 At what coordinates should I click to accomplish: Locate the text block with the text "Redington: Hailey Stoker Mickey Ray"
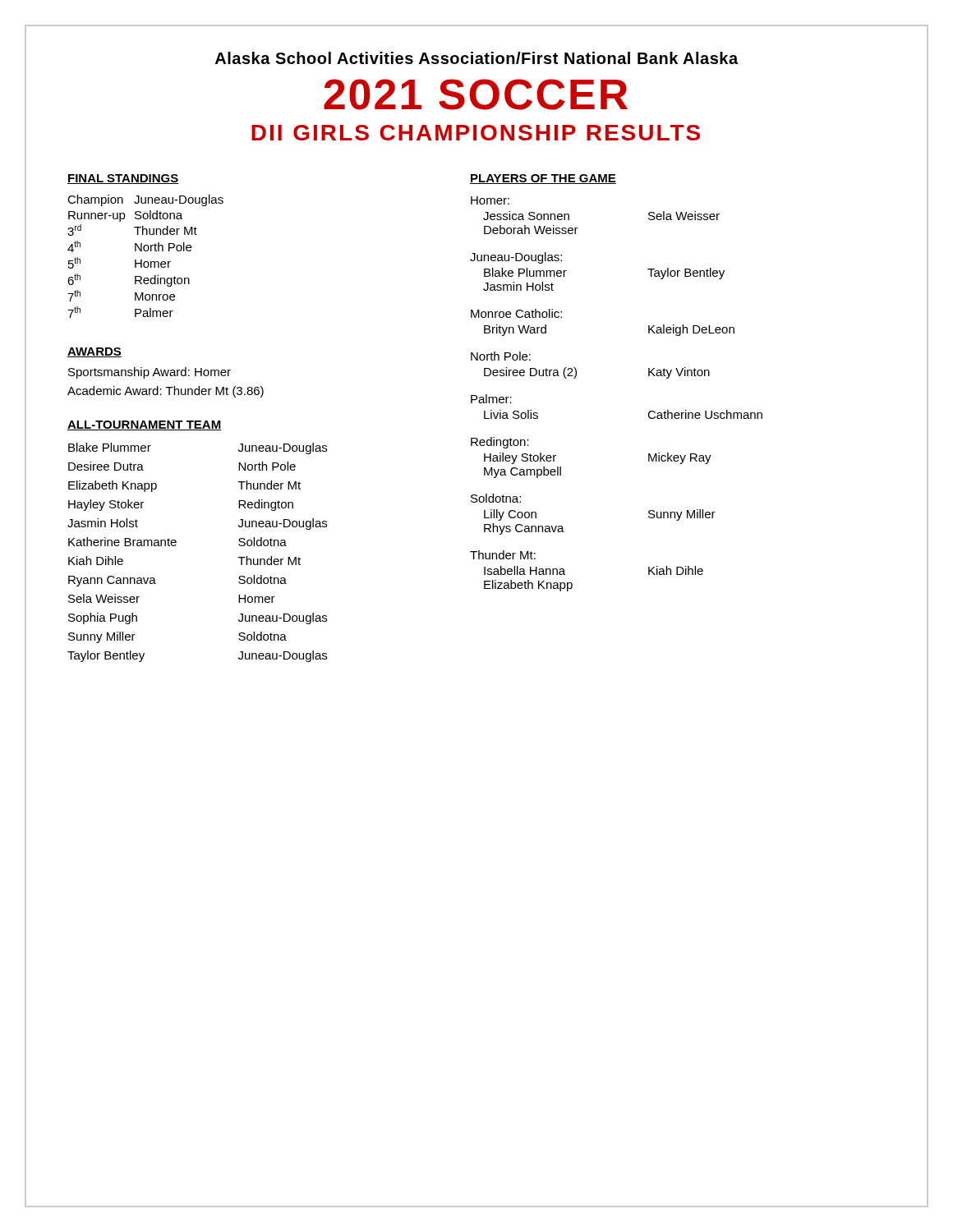[x=667, y=456]
